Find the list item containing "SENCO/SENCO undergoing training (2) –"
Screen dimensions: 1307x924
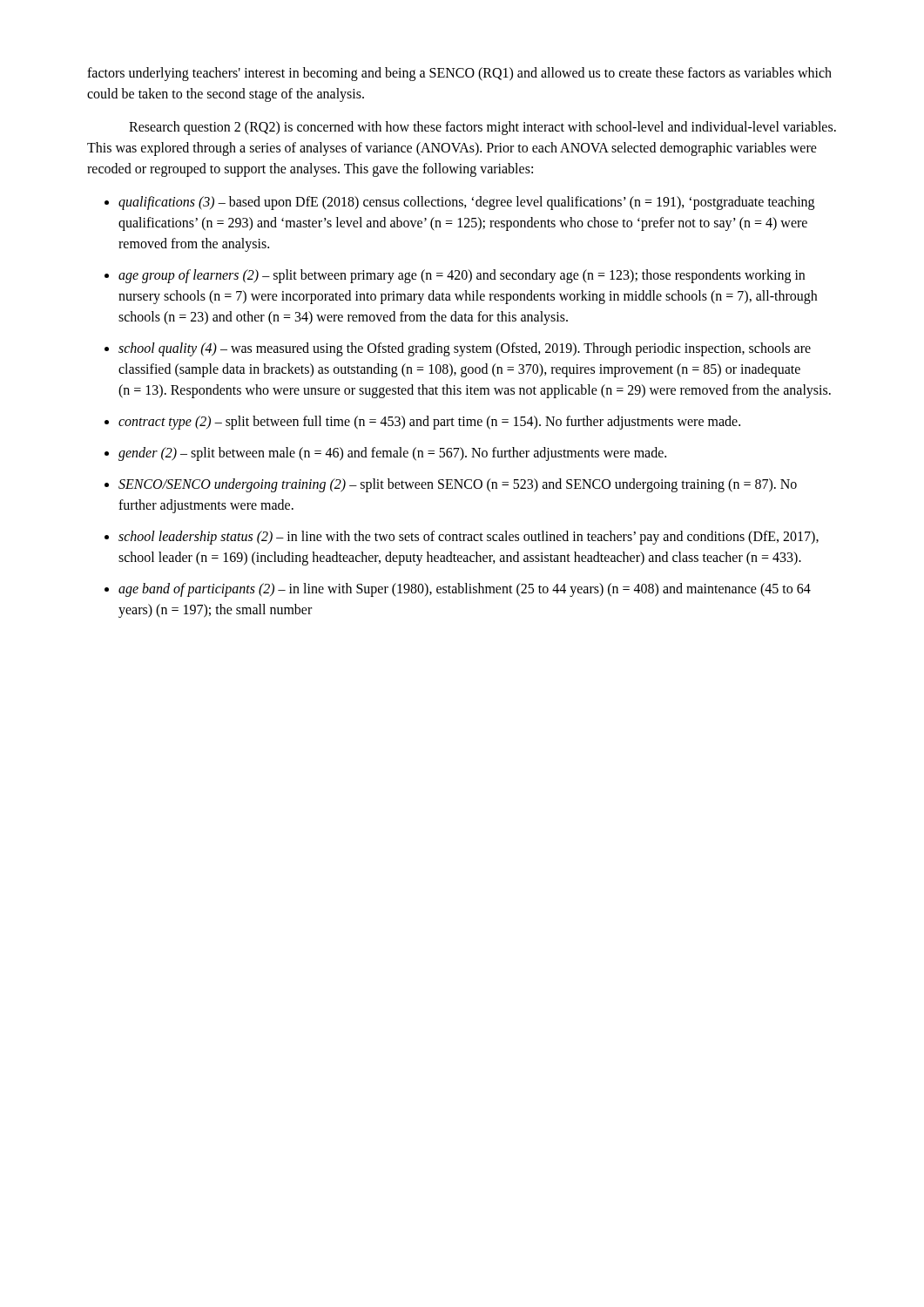tap(478, 495)
